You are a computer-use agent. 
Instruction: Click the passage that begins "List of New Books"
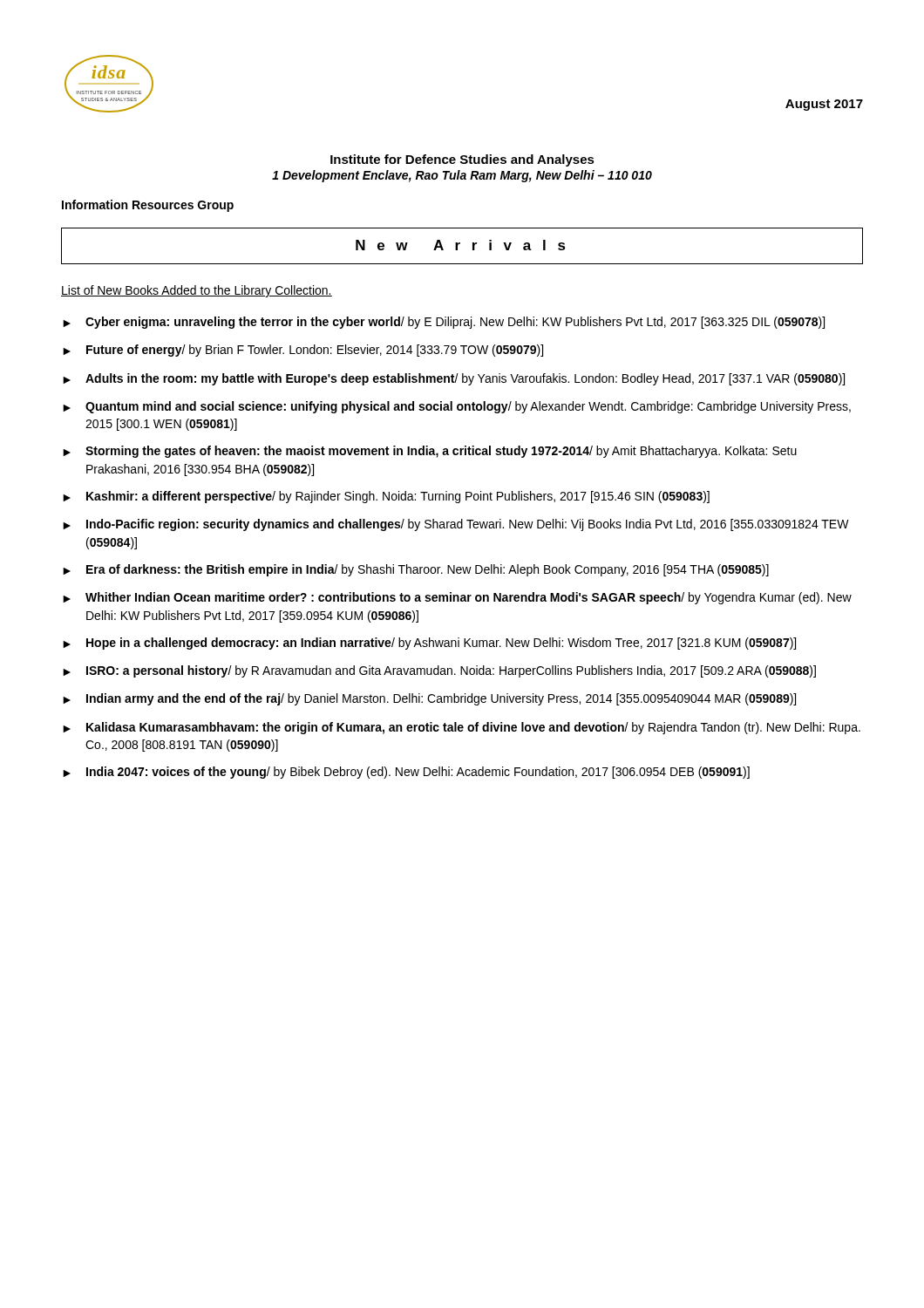(196, 290)
